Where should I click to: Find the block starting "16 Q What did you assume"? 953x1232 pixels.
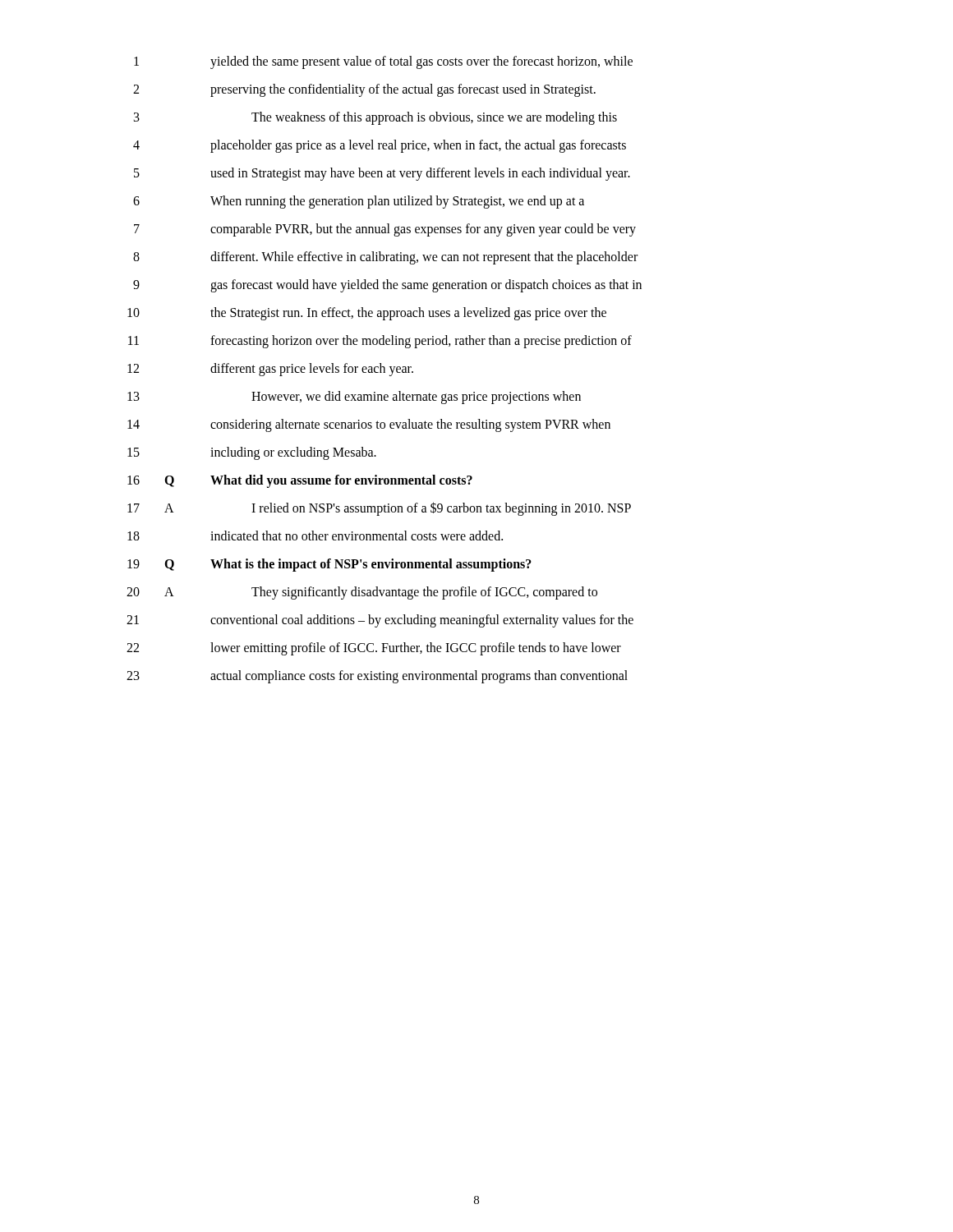click(300, 481)
